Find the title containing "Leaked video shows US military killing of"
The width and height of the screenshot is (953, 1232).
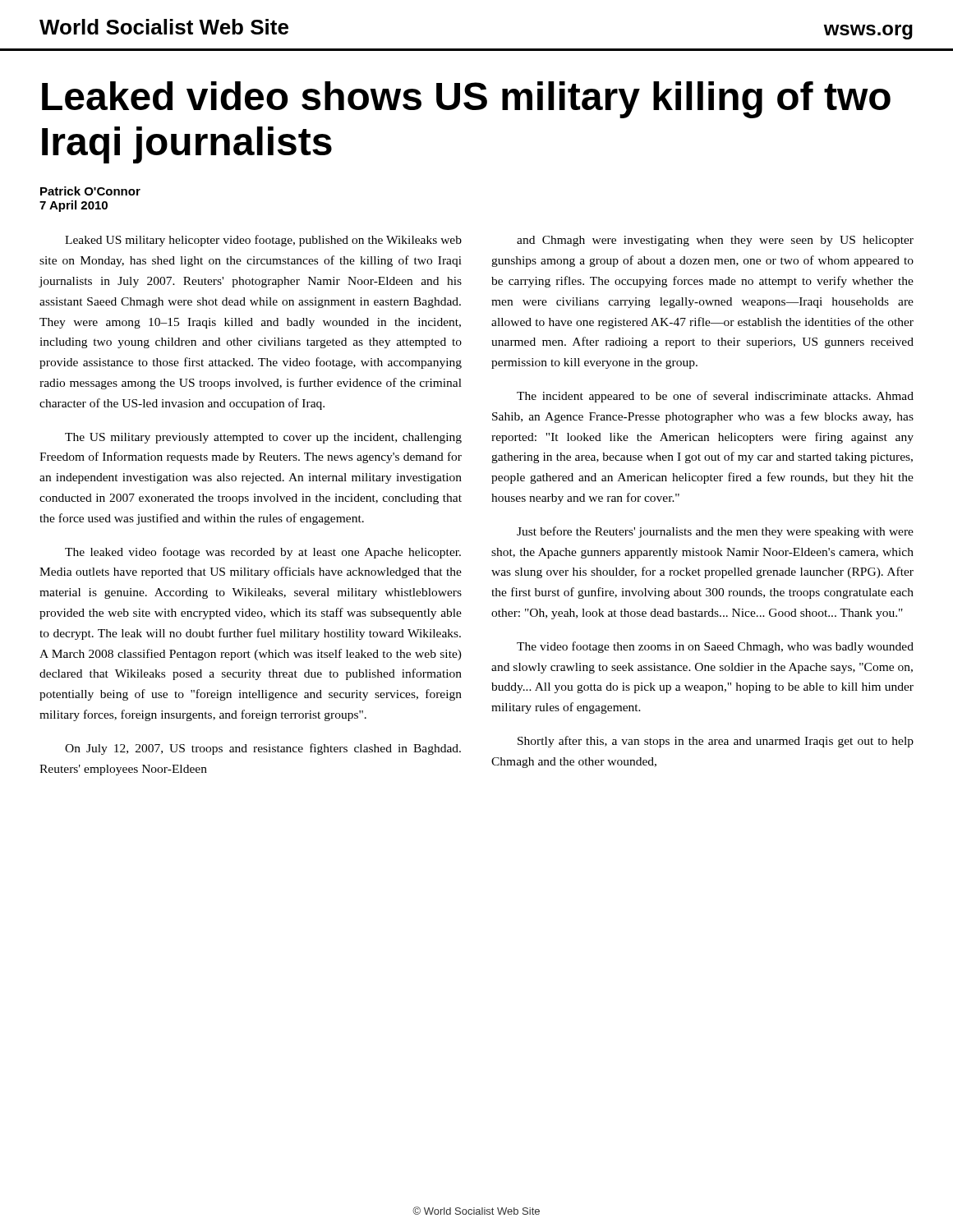[476, 119]
